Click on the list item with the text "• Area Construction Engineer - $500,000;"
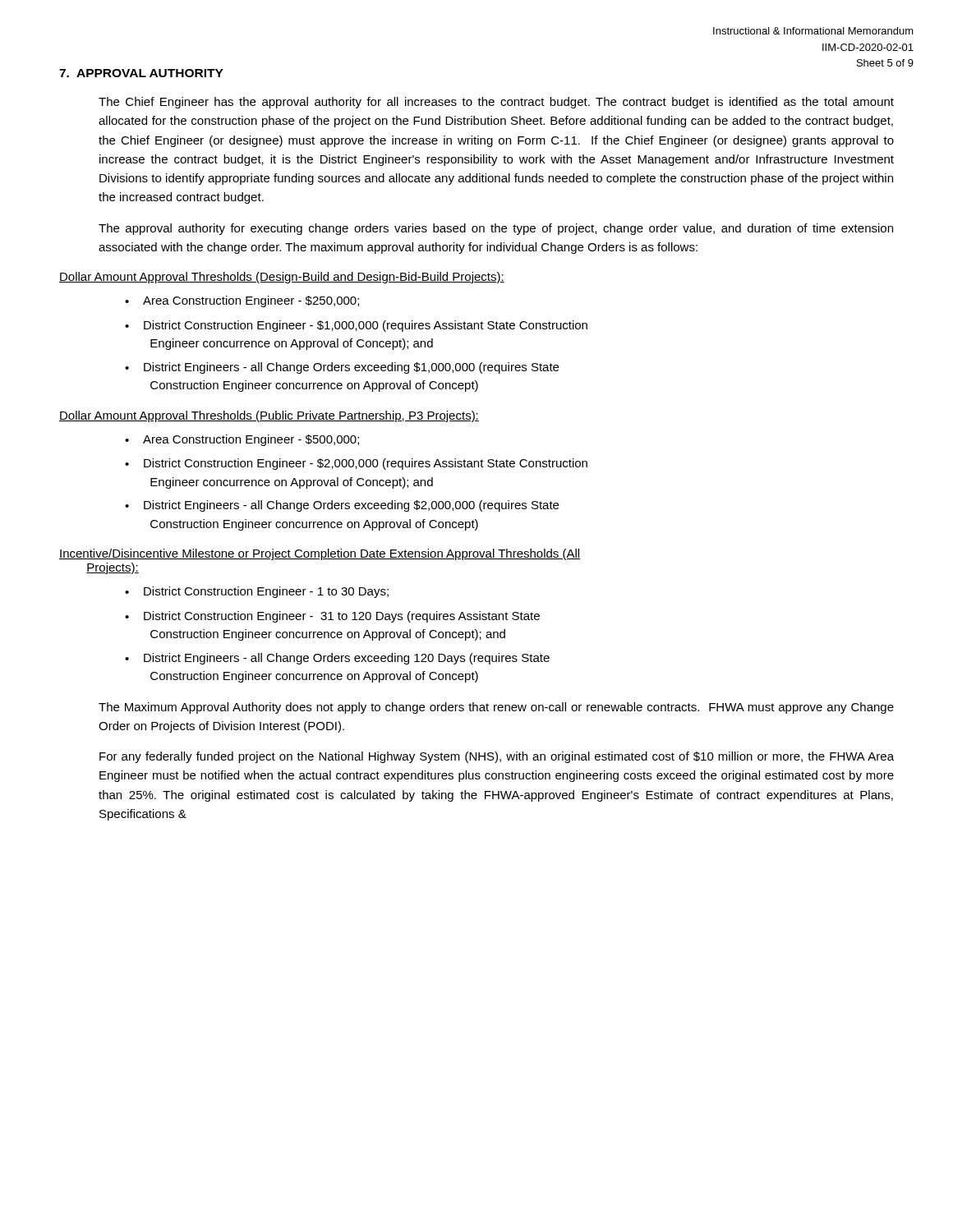953x1232 pixels. pos(242,440)
